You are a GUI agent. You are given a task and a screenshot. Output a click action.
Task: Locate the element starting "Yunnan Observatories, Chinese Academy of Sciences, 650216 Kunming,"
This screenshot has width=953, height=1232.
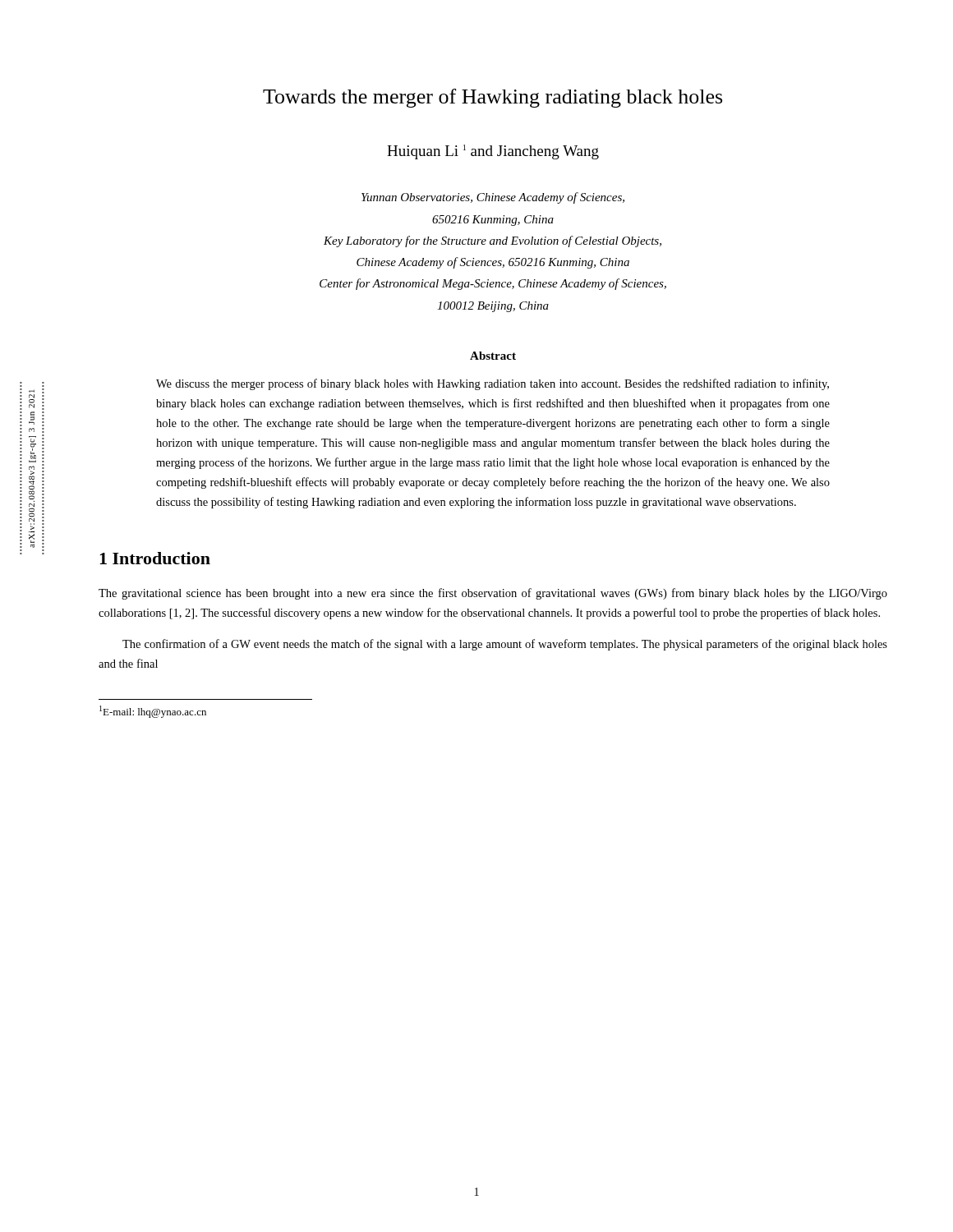(x=493, y=251)
